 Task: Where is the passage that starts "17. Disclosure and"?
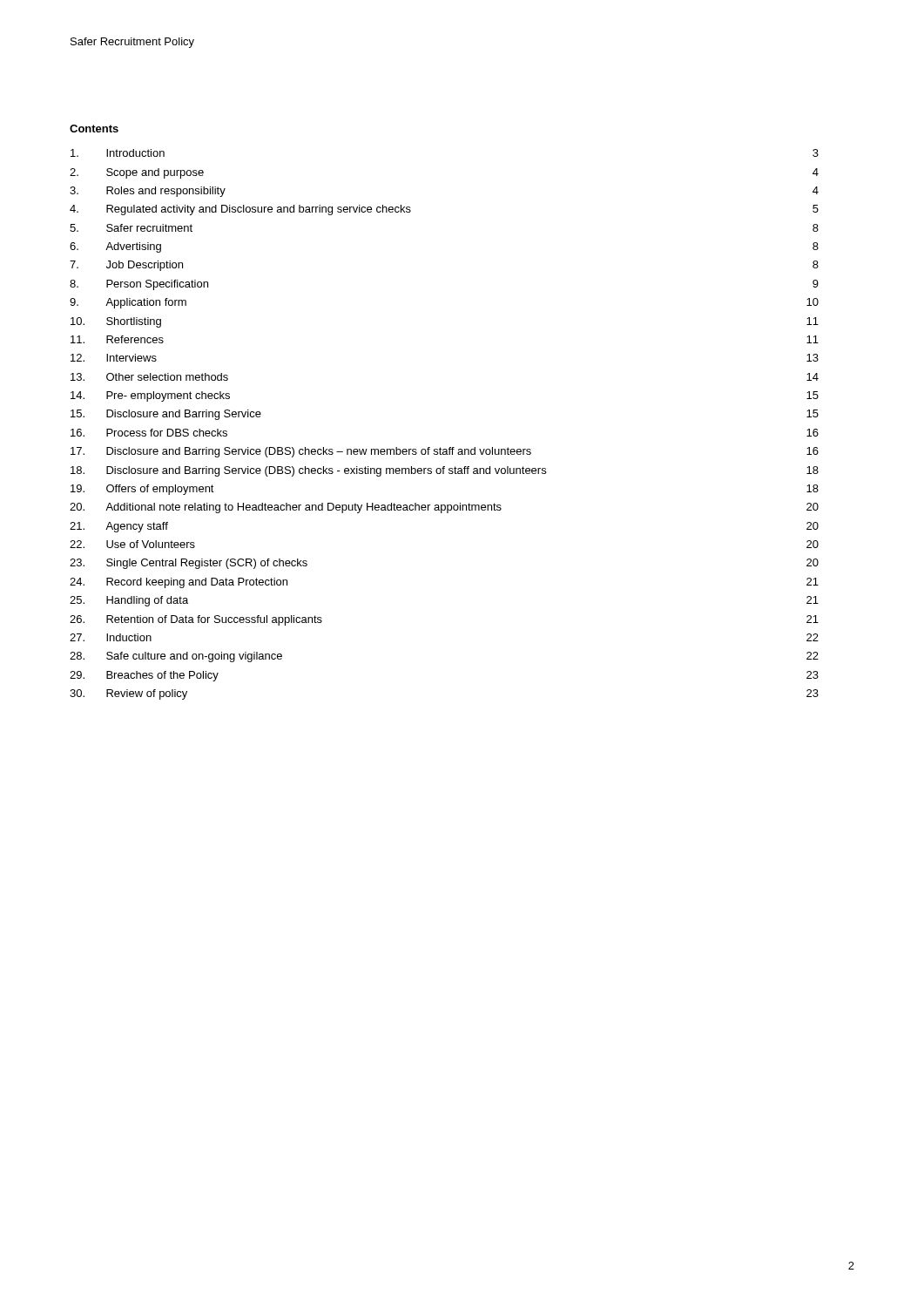(444, 451)
